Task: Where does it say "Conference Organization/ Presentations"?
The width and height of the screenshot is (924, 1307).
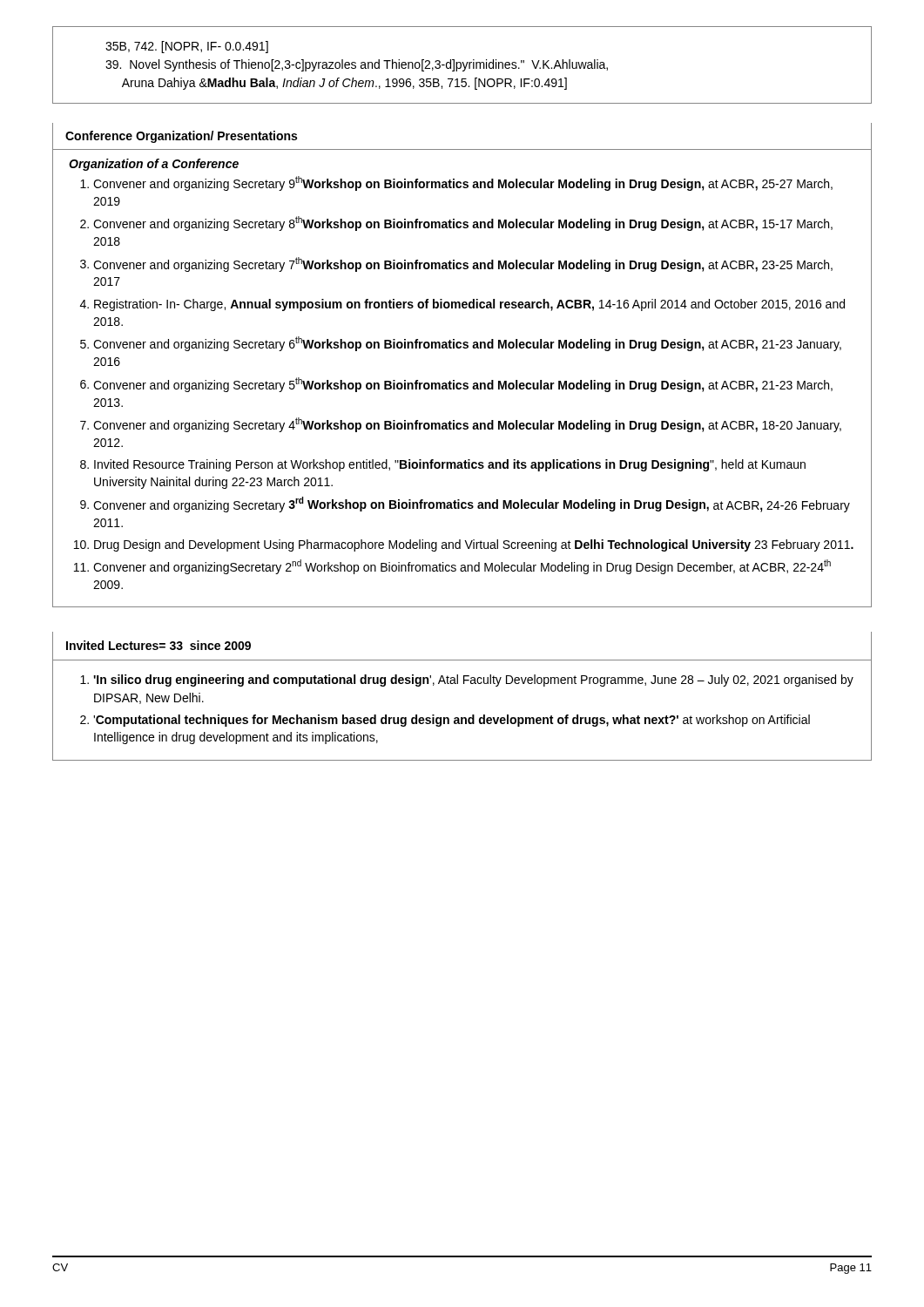Action: tap(182, 136)
